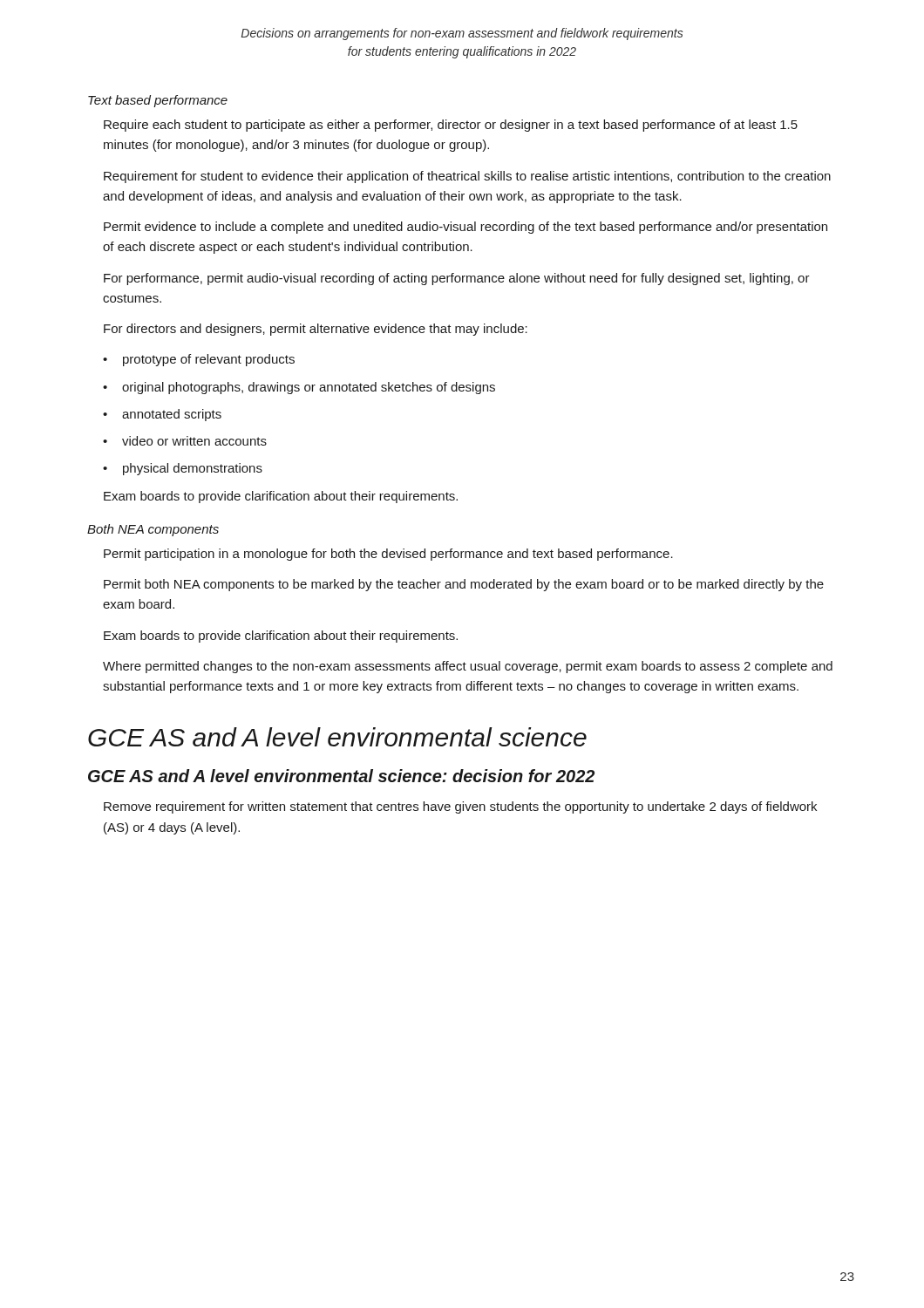Viewport: 924px width, 1308px height.
Task: Point to "video or written accounts"
Action: [194, 441]
